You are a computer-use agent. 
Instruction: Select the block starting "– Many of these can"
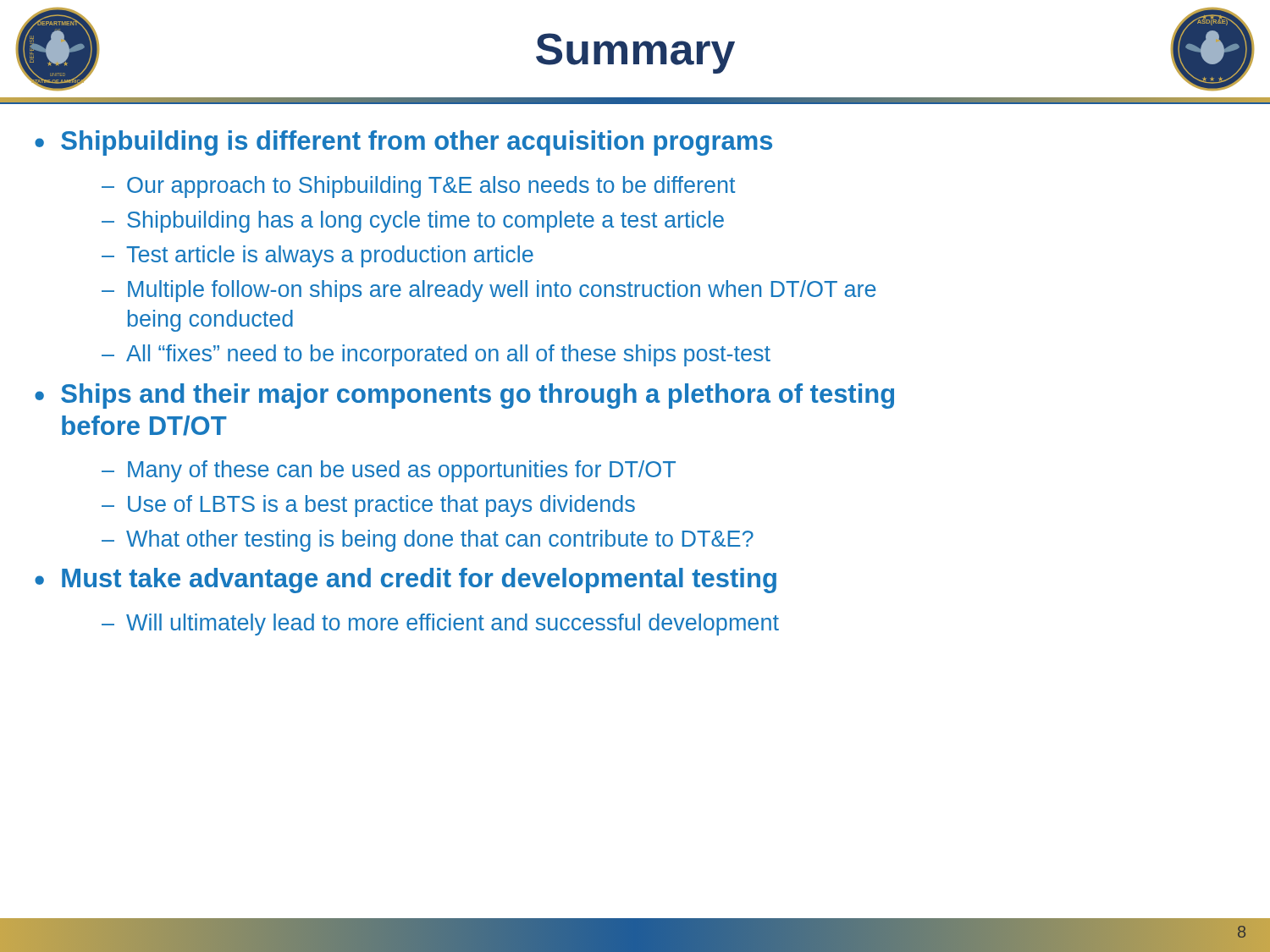pos(669,470)
